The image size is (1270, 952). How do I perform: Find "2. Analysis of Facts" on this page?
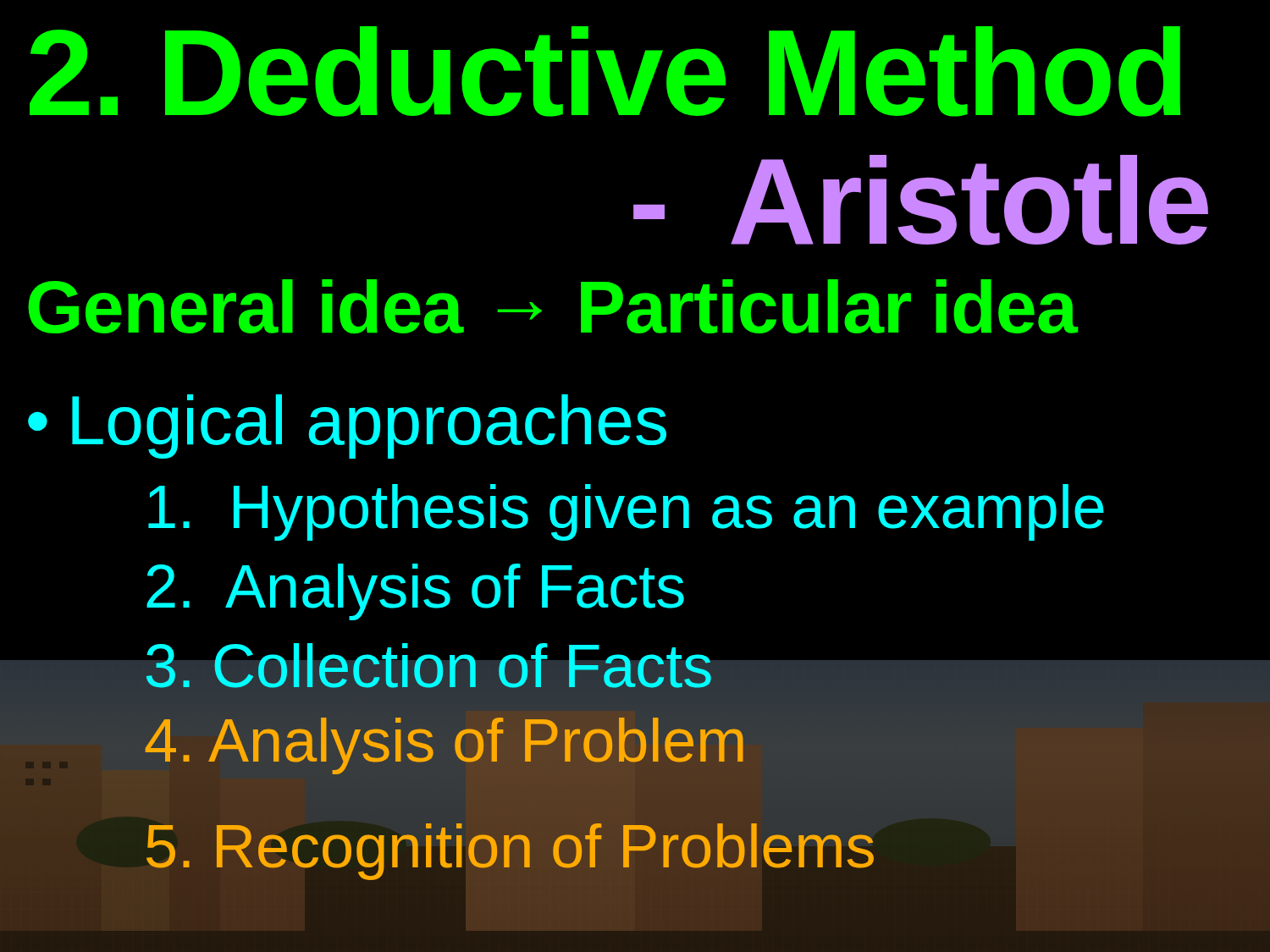click(x=415, y=586)
